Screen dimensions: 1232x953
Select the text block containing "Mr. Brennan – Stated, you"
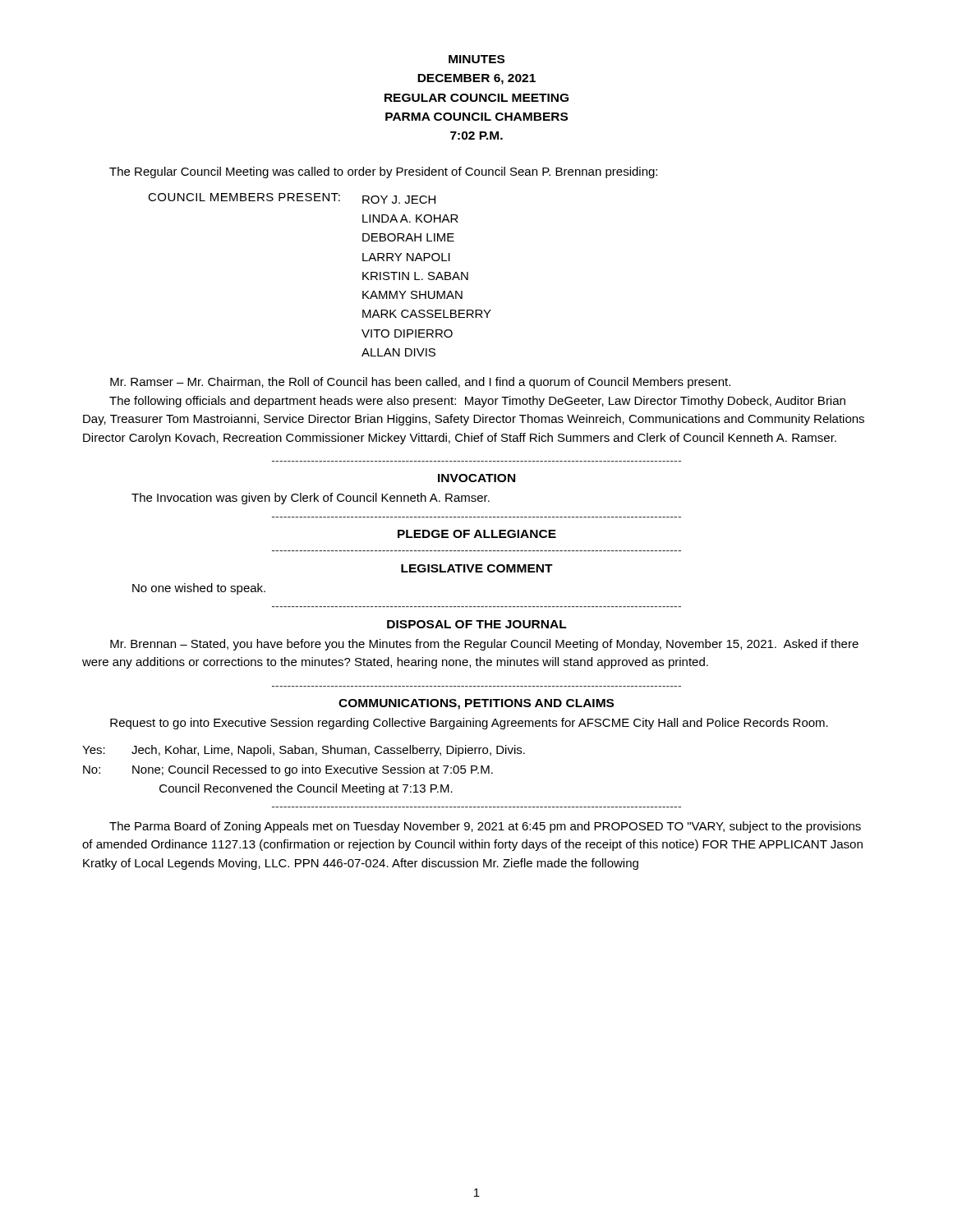pyautogui.click(x=470, y=652)
